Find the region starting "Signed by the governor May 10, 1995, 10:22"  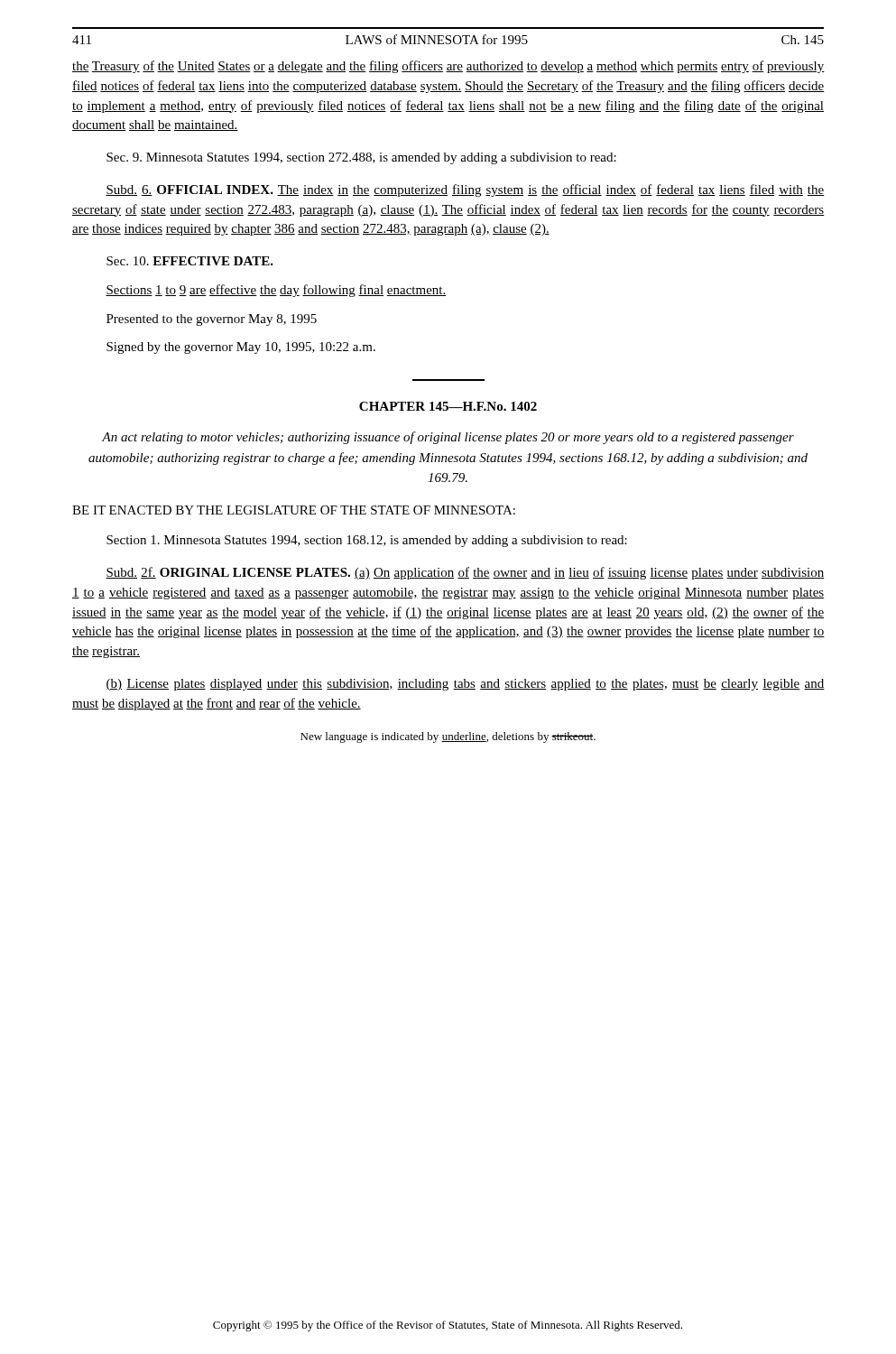[x=241, y=347]
